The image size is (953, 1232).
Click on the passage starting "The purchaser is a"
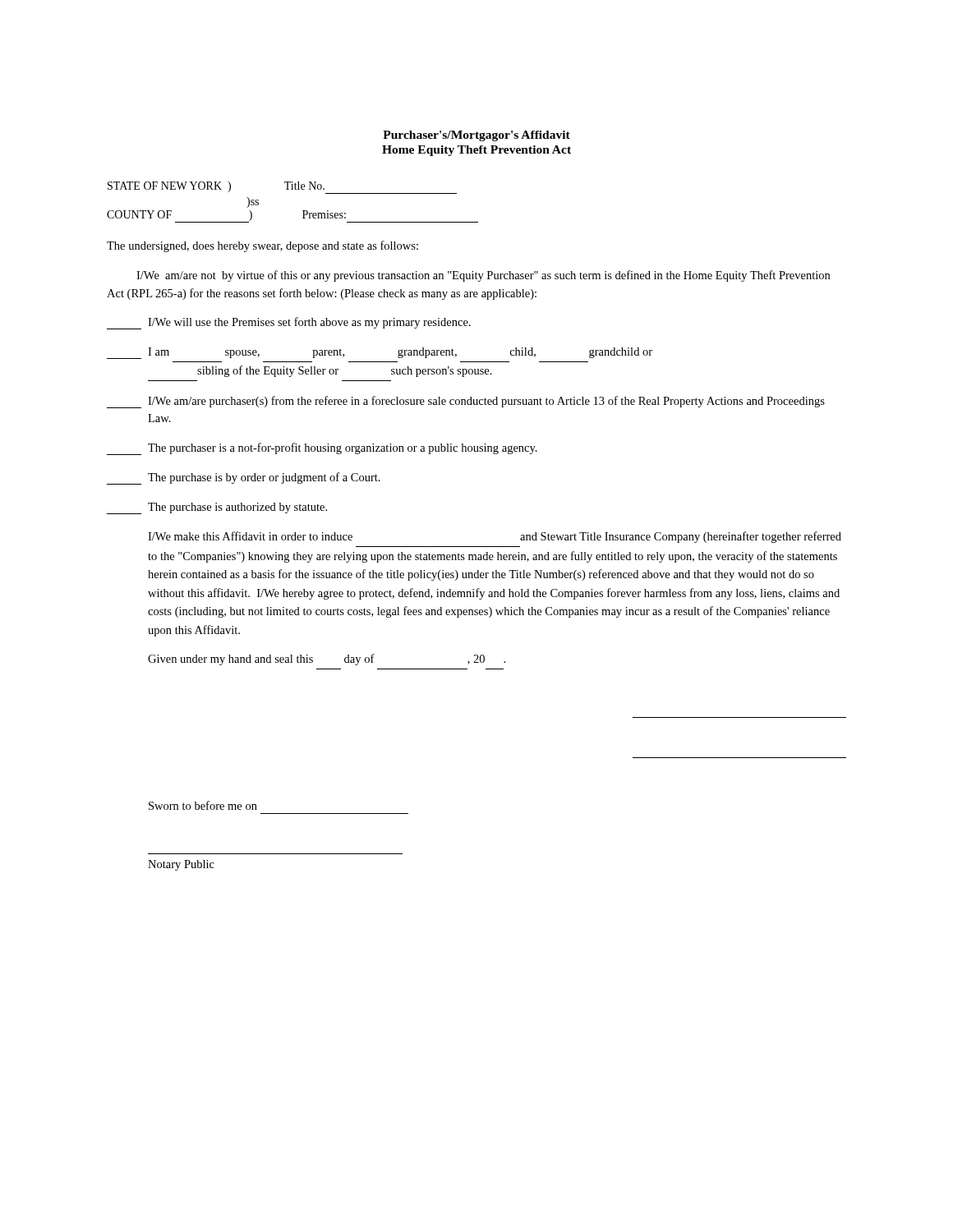[x=476, y=448]
